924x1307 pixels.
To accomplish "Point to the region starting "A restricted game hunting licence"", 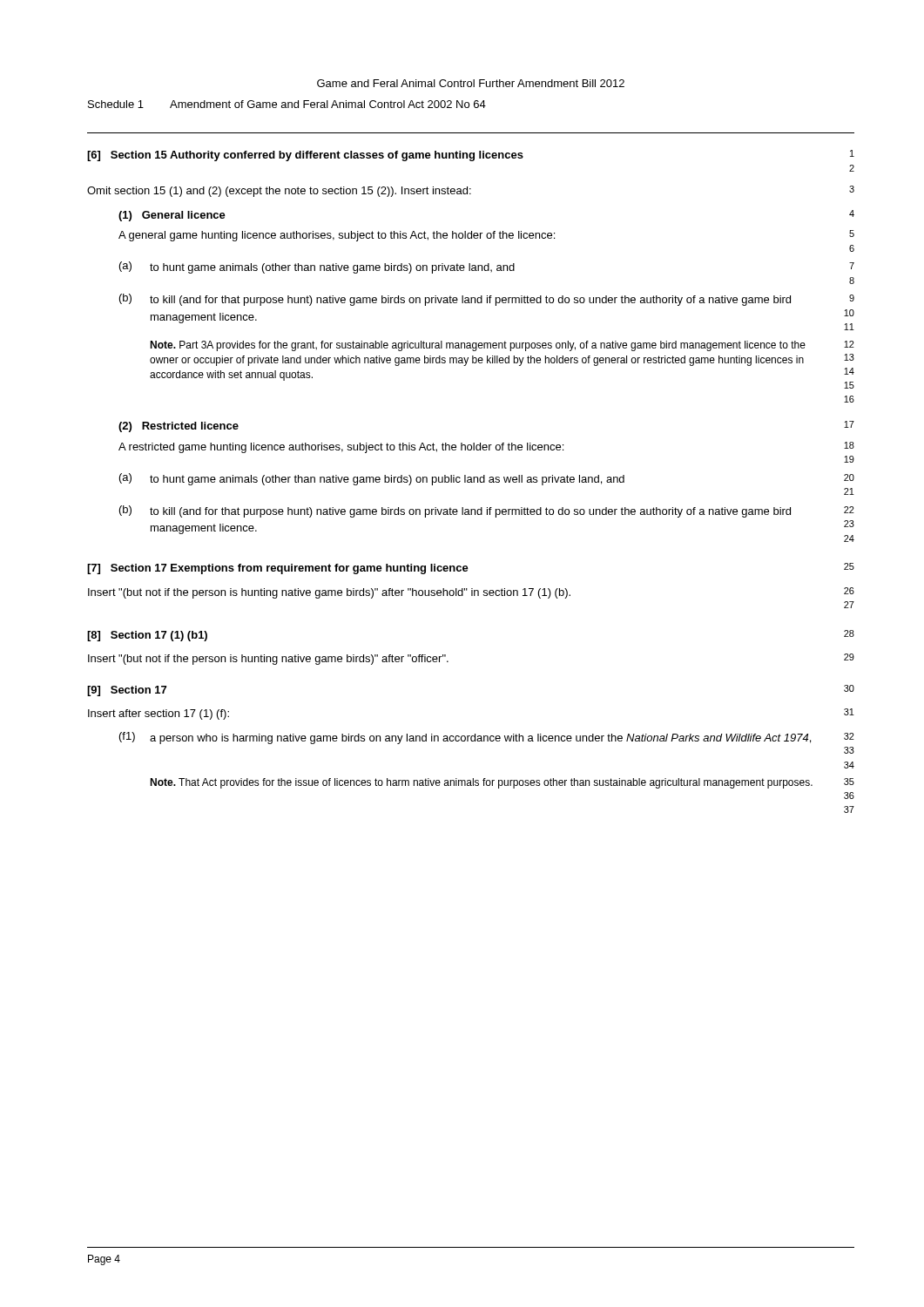I will [471, 452].
